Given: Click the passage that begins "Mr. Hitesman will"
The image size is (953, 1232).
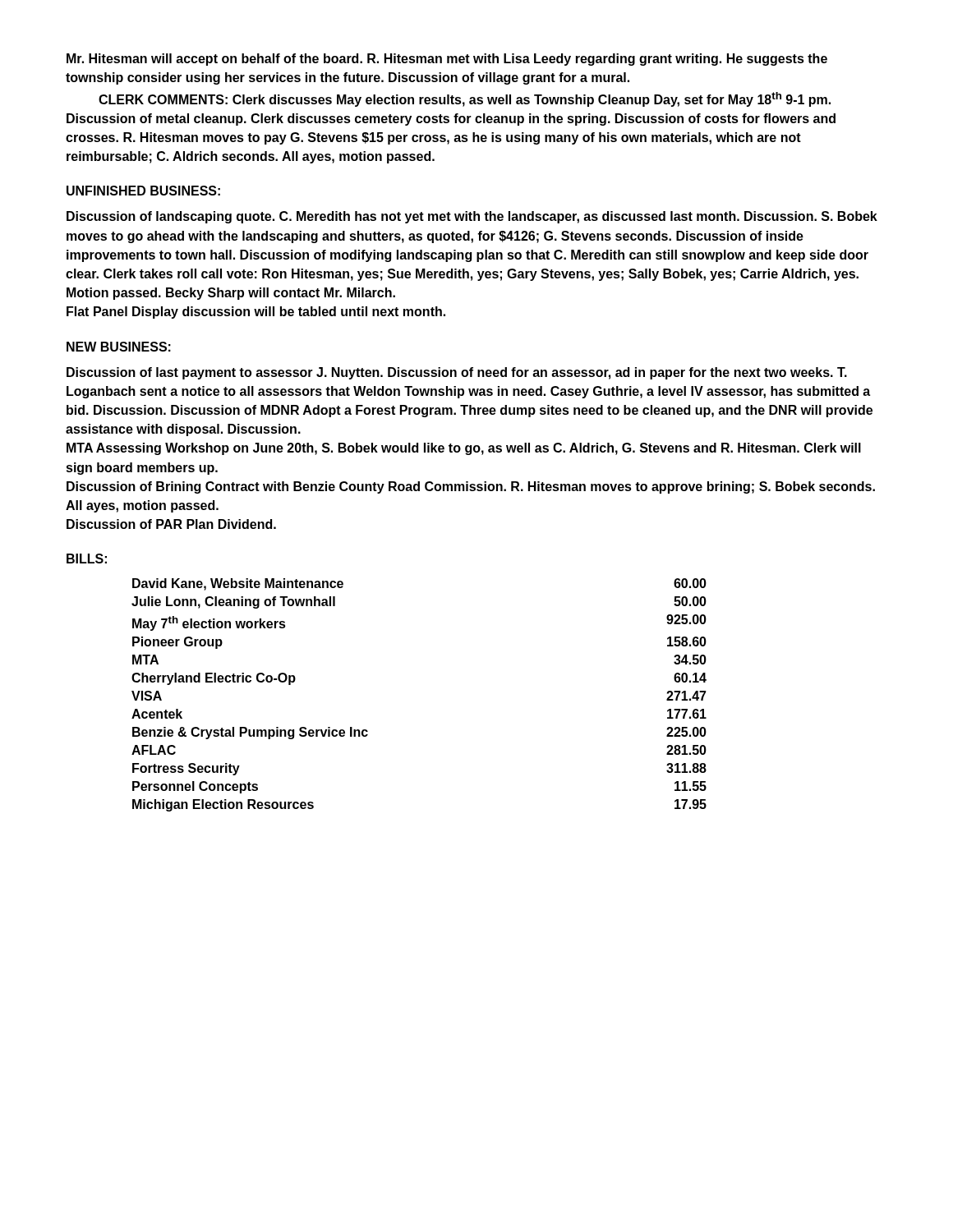Looking at the screenshot, I should pos(476,109).
